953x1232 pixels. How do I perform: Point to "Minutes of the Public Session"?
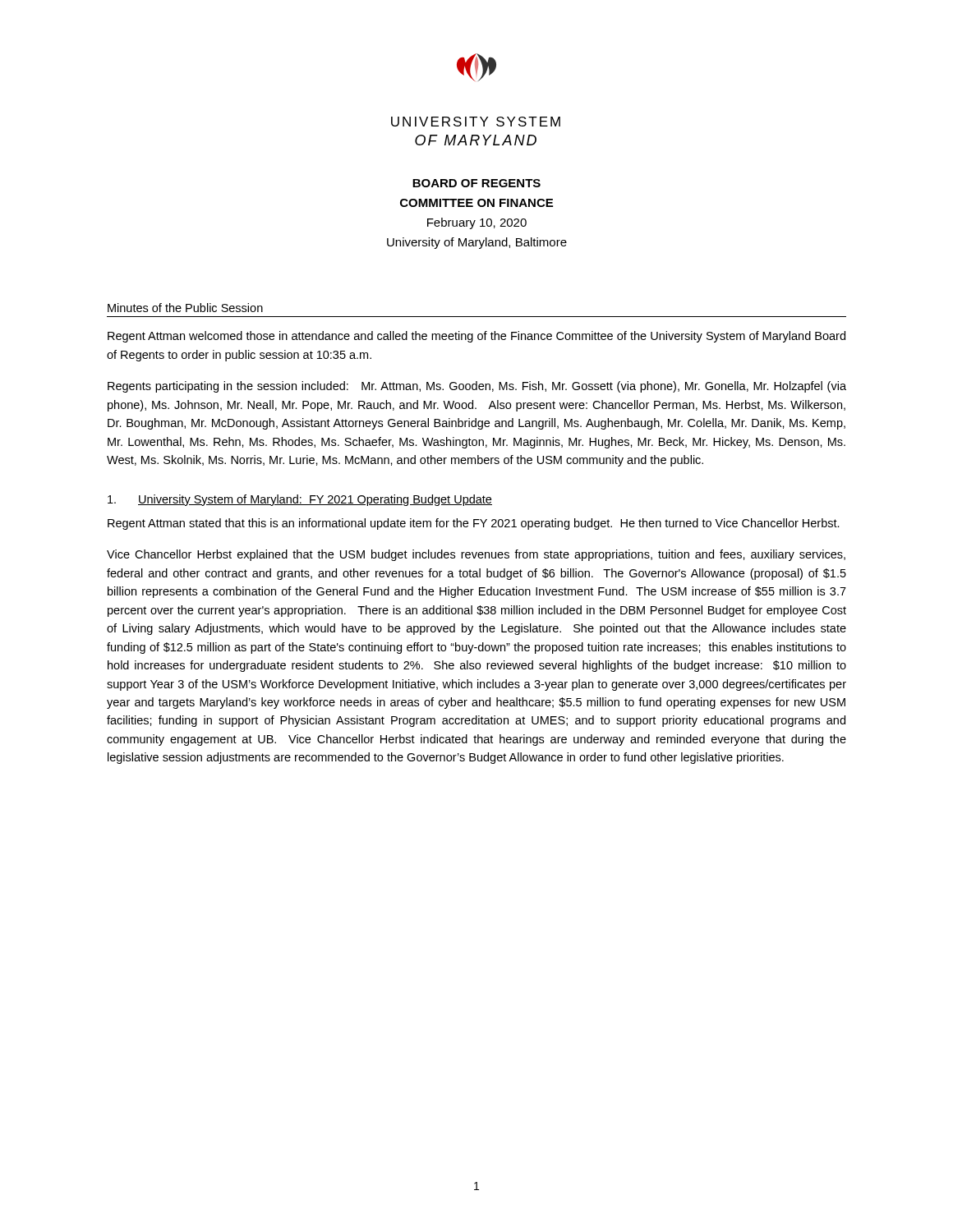pos(185,308)
